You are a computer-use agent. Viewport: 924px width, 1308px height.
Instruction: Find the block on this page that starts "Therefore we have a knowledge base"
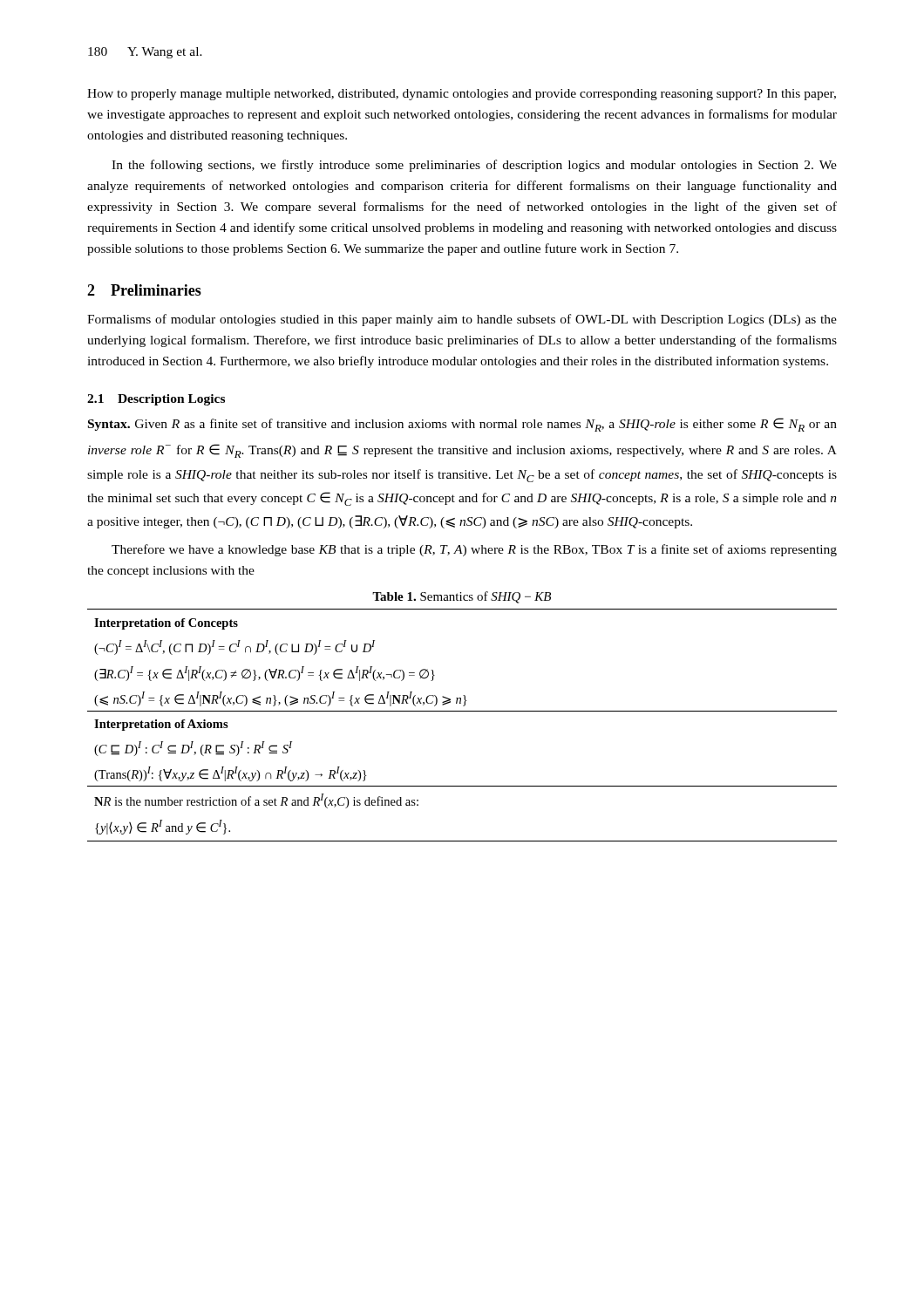click(x=462, y=560)
